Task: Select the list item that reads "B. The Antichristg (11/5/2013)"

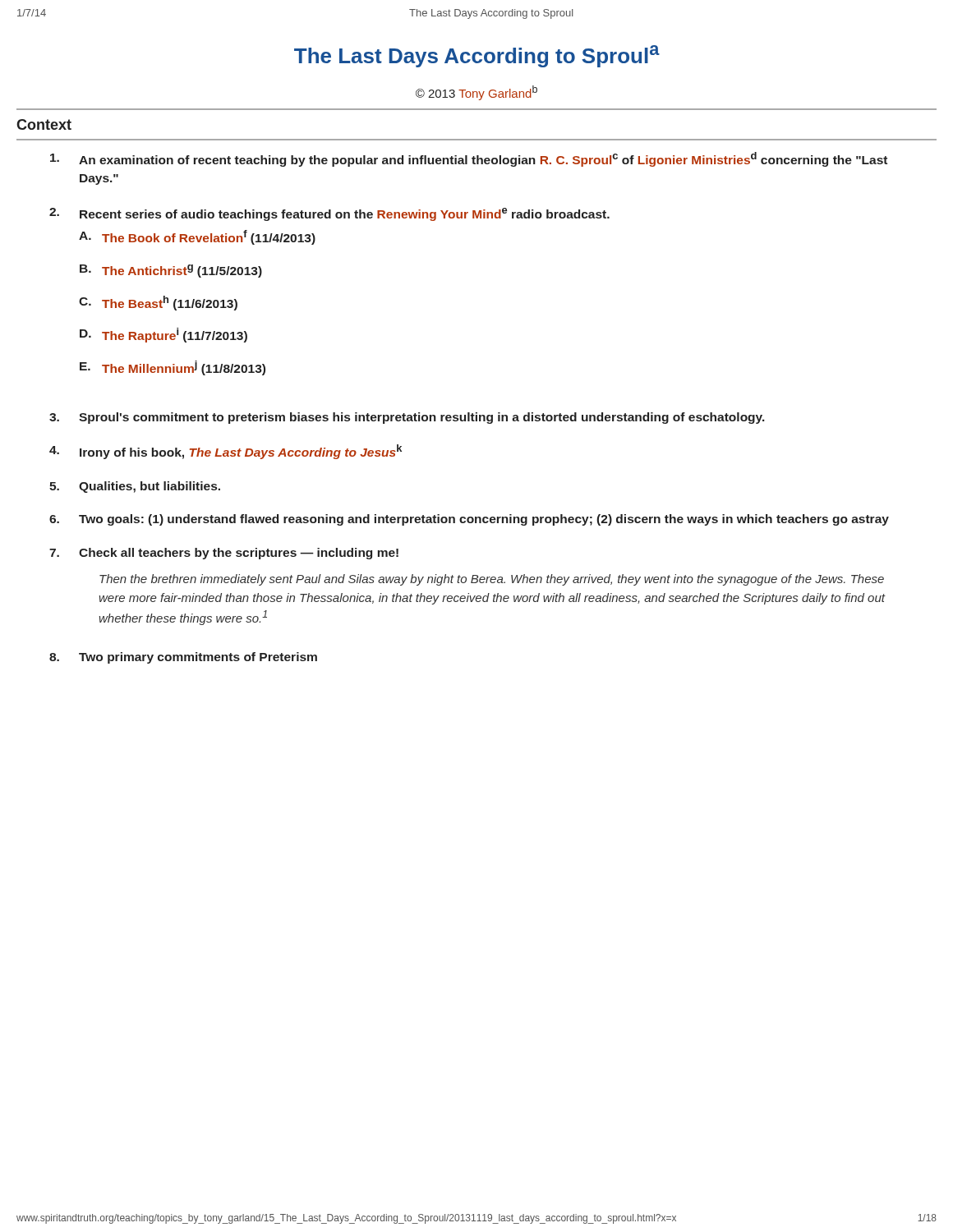Action: click(x=171, y=270)
